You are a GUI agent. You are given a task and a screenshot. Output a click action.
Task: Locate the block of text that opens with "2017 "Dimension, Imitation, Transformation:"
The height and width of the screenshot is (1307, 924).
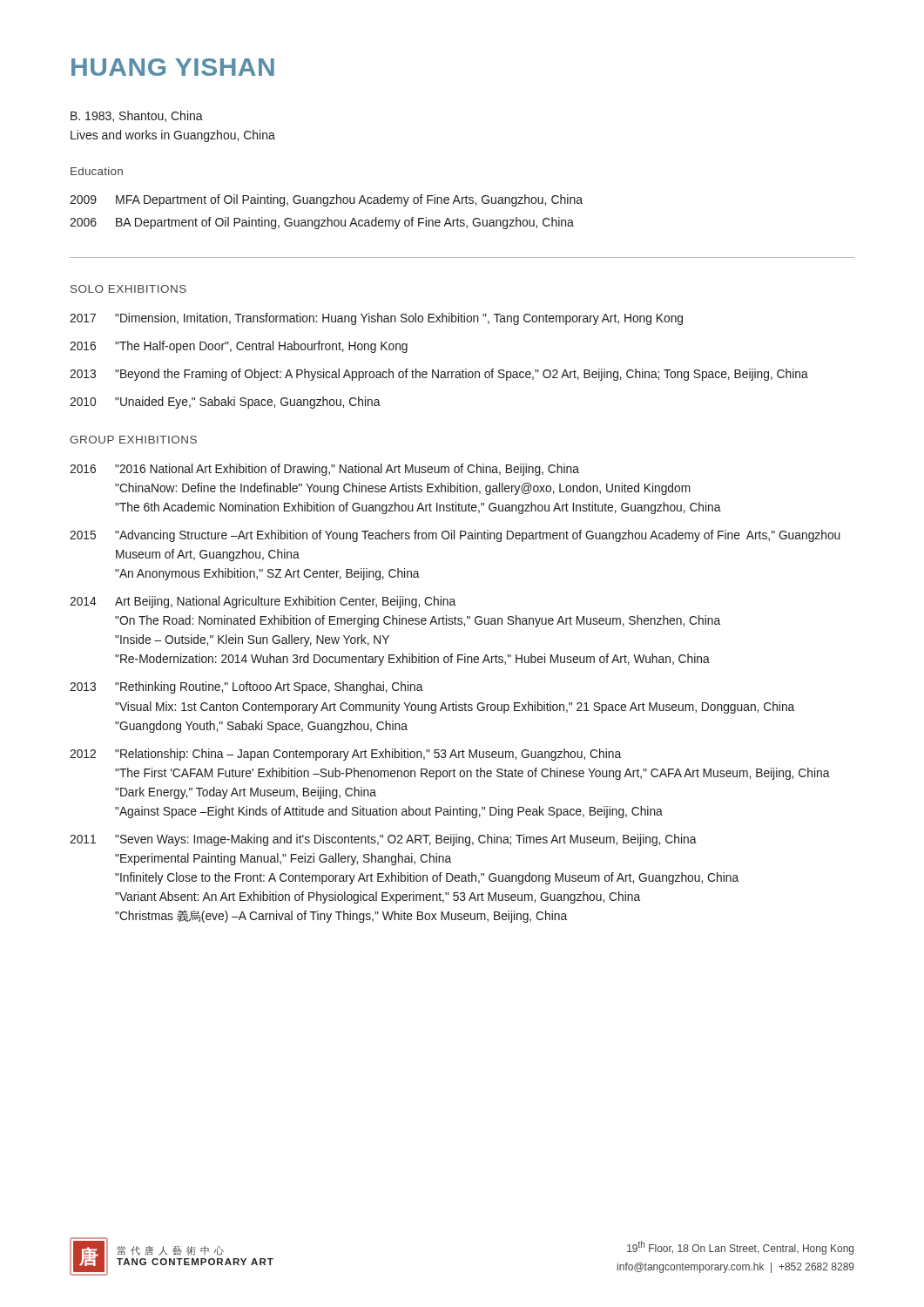(x=462, y=319)
